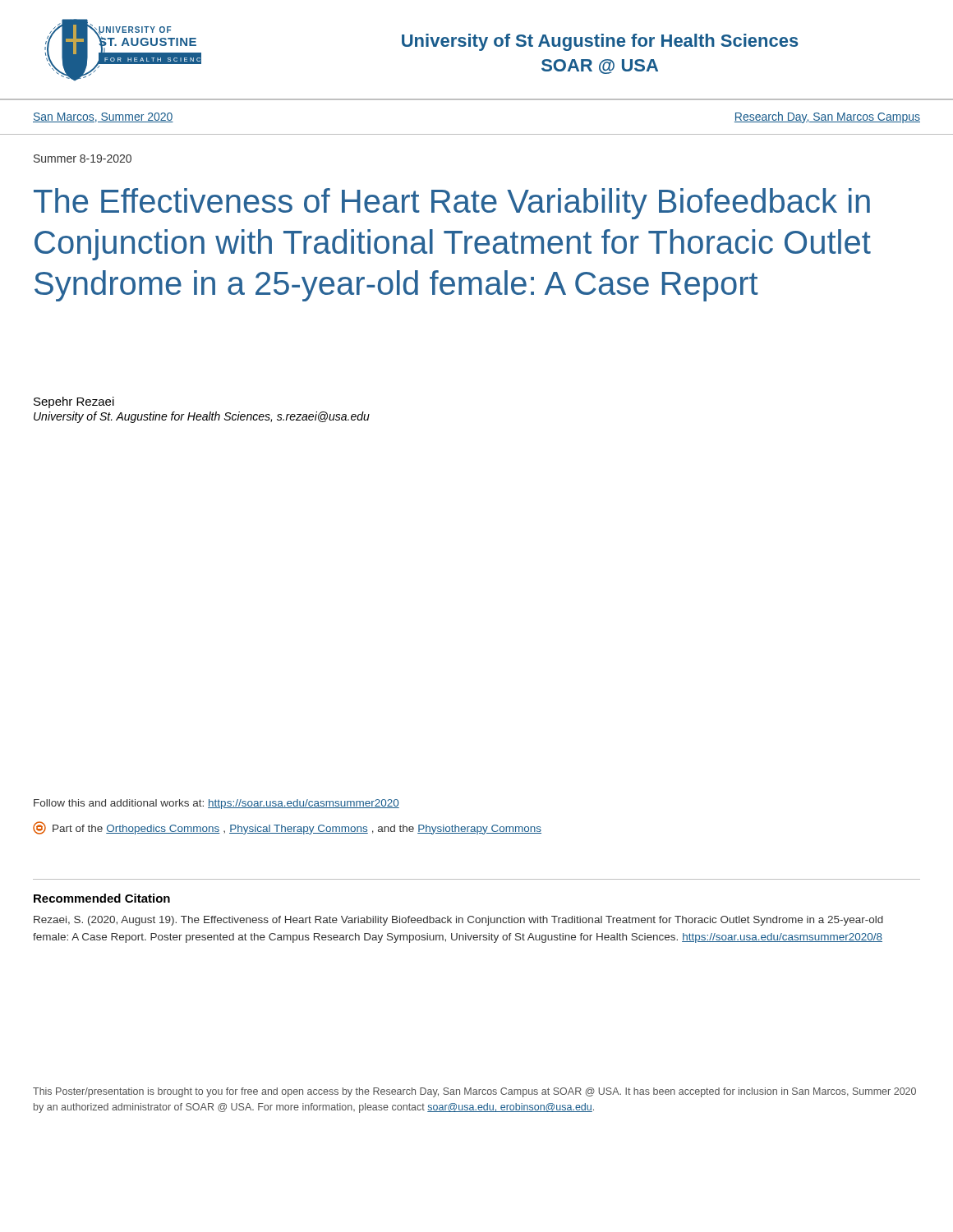Screen dimensions: 1232x953
Task: Find the text block containing "Follow this and additional"
Action: pyautogui.click(x=216, y=803)
